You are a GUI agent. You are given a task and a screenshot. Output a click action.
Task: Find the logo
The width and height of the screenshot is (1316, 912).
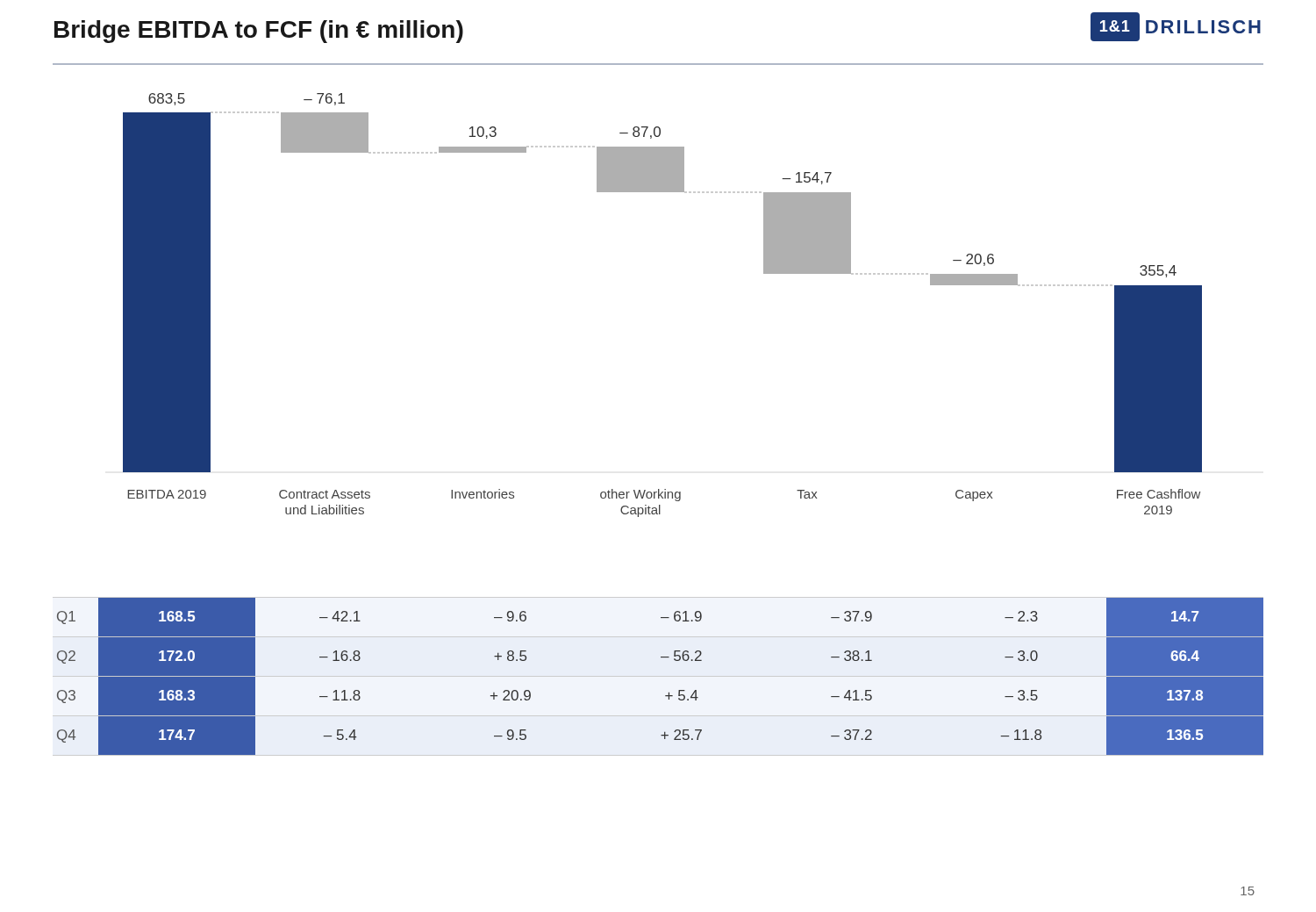click(1177, 27)
